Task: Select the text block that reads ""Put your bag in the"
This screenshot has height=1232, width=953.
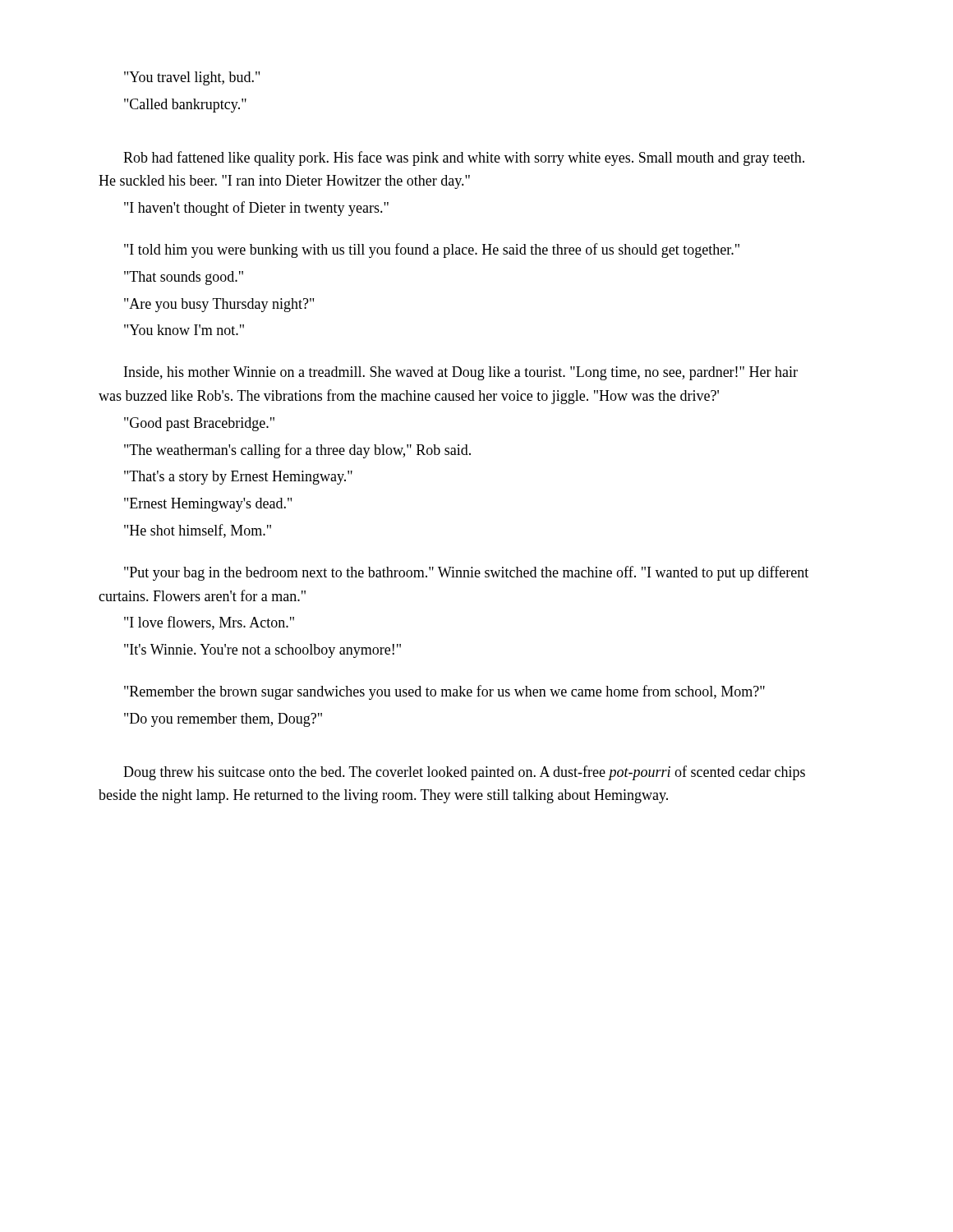Action: pos(454,584)
